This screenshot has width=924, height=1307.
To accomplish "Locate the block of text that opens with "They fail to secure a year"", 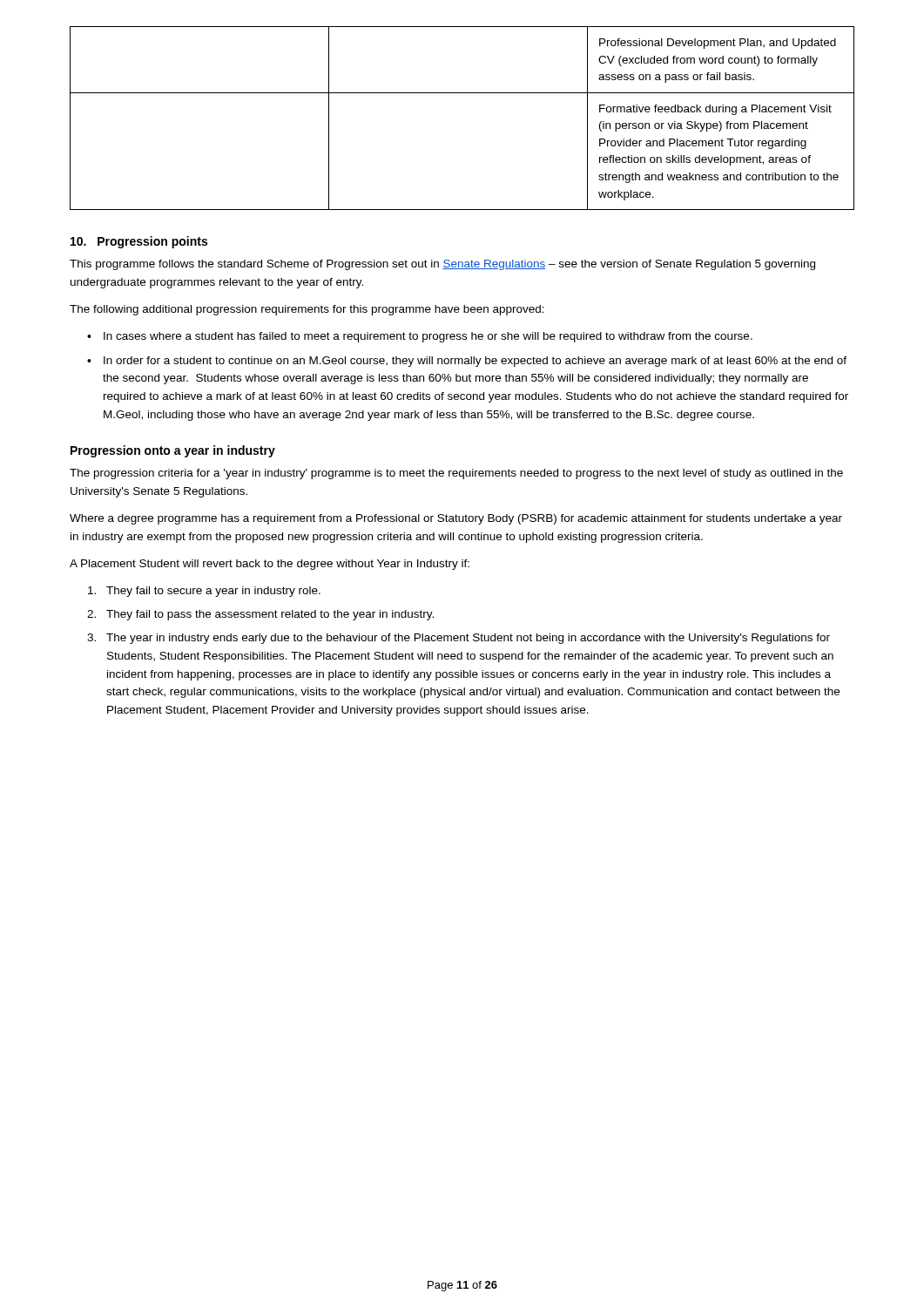I will coord(204,592).
